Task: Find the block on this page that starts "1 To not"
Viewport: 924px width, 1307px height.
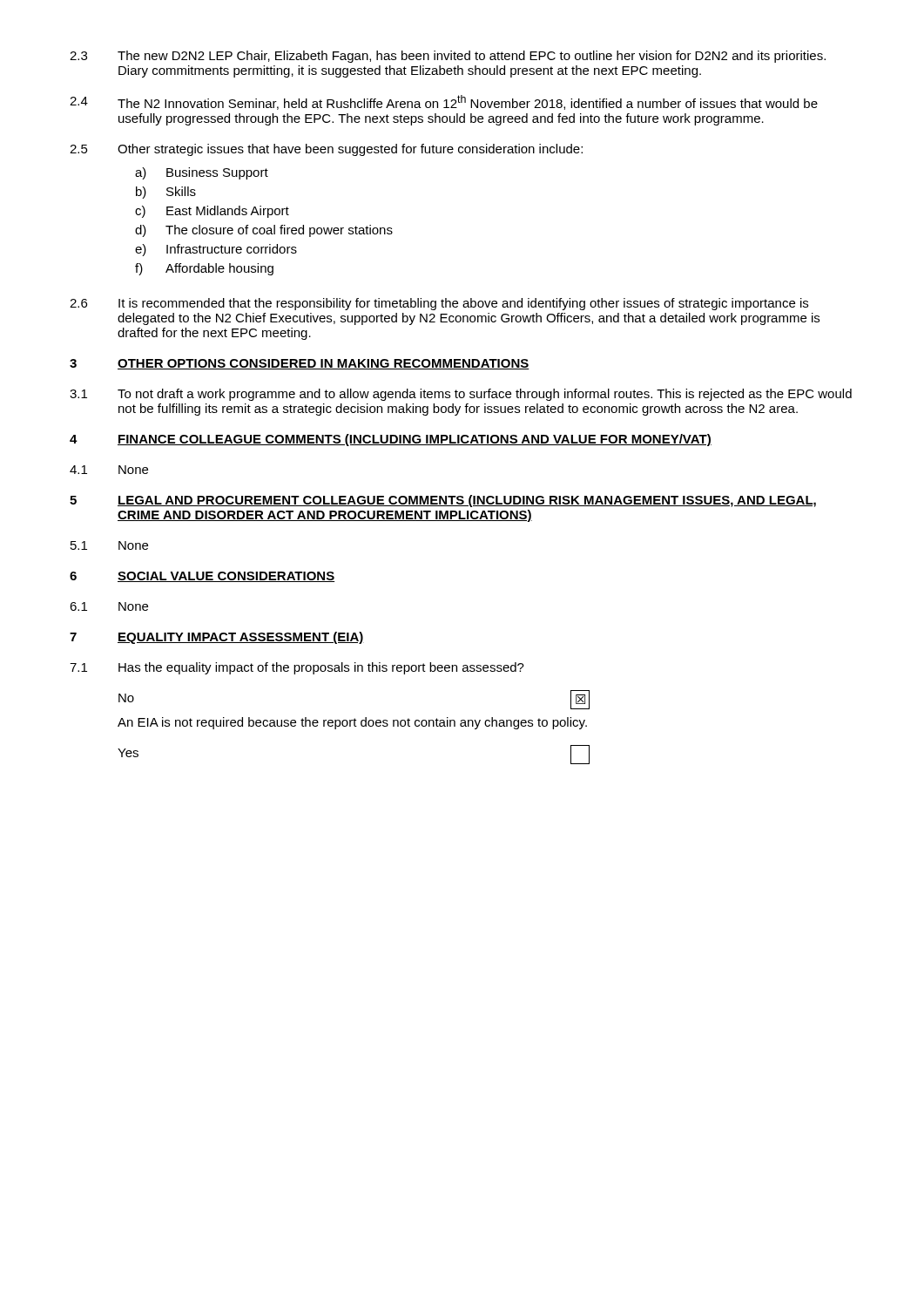Action: [462, 401]
